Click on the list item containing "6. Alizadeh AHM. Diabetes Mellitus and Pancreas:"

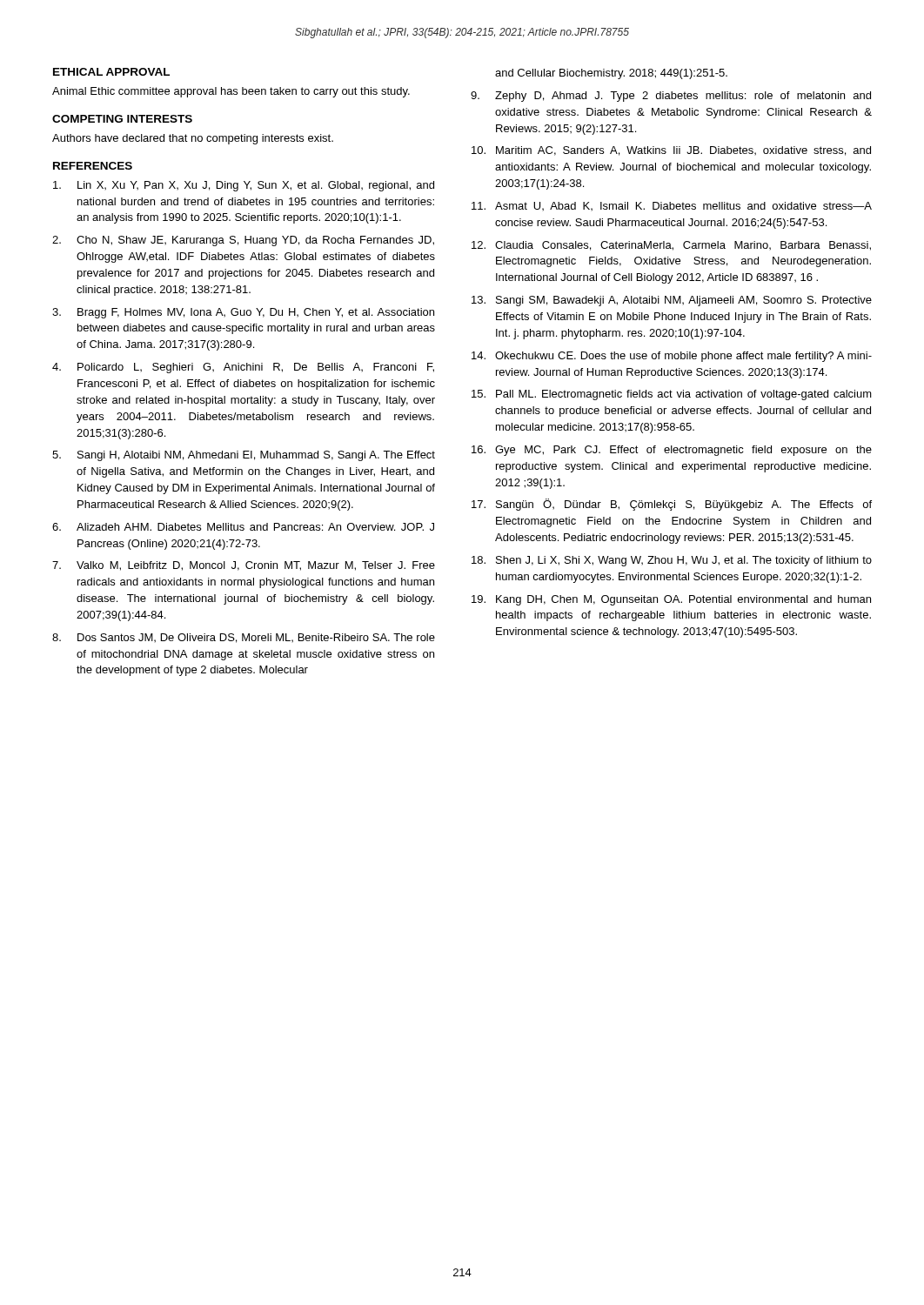244,536
